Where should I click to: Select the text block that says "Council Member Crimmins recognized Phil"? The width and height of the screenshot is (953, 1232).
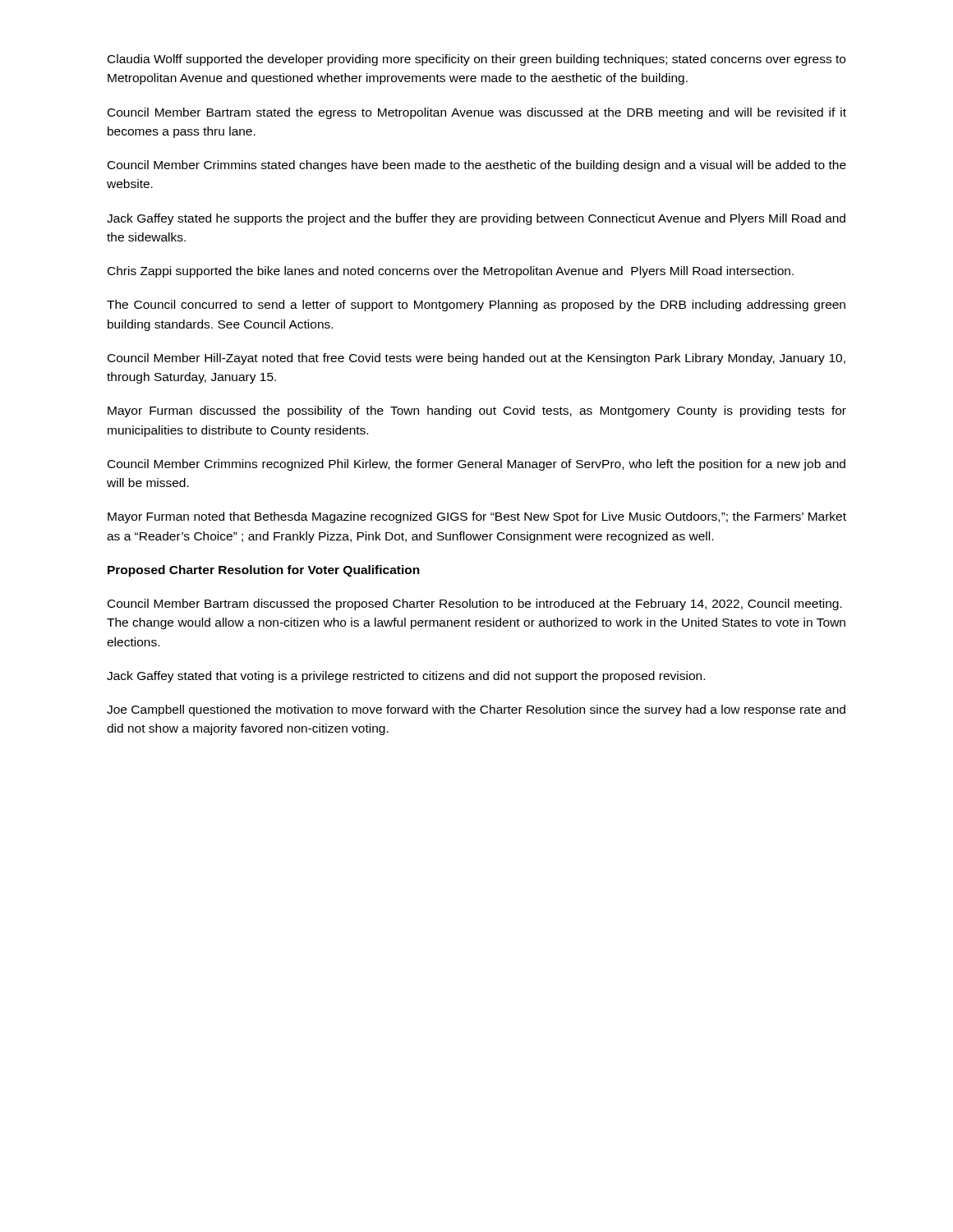[476, 473]
